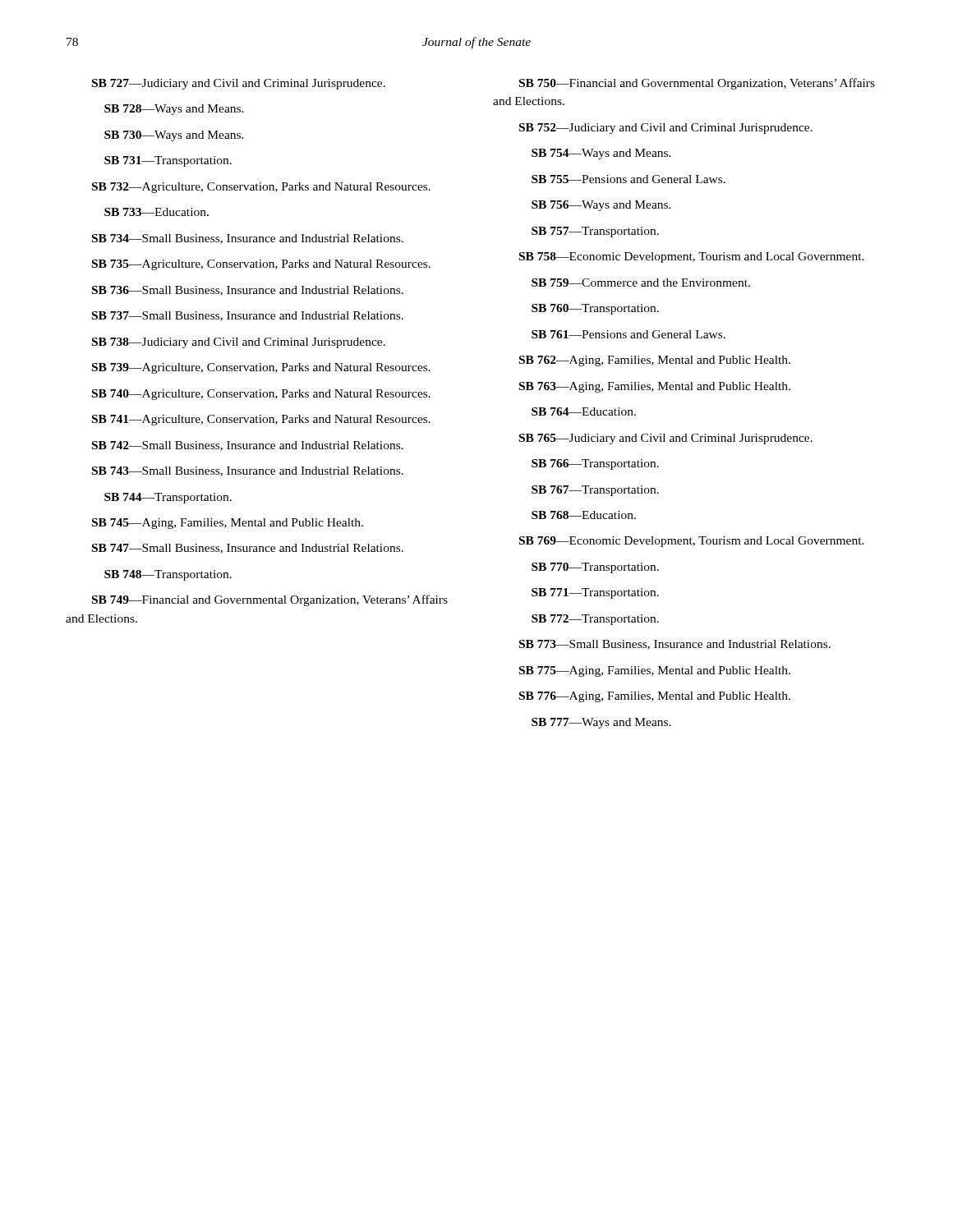Where does it say "SB 764—Education."?
Image resolution: width=953 pixels, height=1232 pixels.
pyautogui.click(x=584, y=411)
